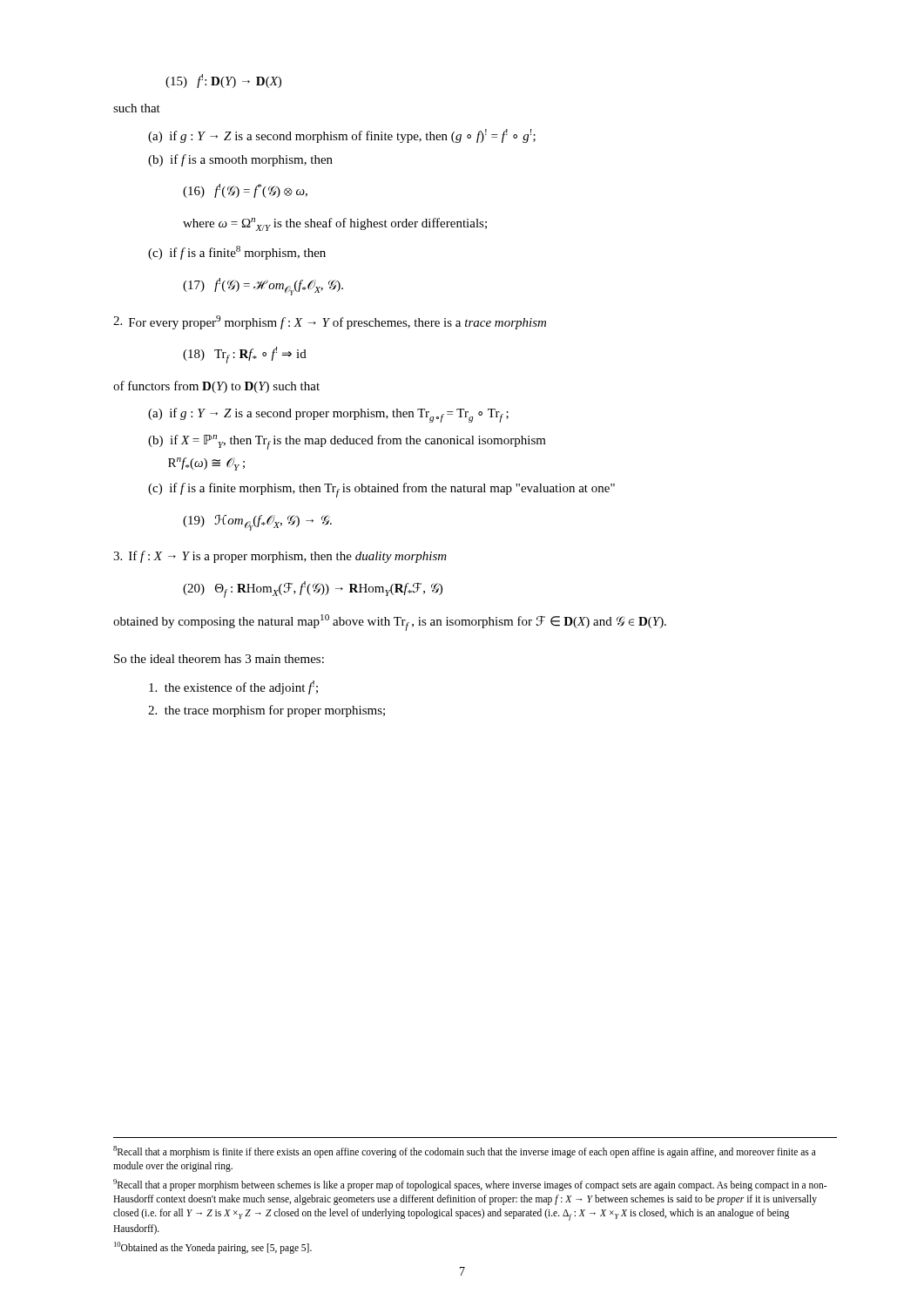This screenshot has height=1307, width=924.
Task: Locate the formula containing "(19) ℋom𝒪Y(f*𝒪X, 𝒢)"
Action: (x=258, y=523)
